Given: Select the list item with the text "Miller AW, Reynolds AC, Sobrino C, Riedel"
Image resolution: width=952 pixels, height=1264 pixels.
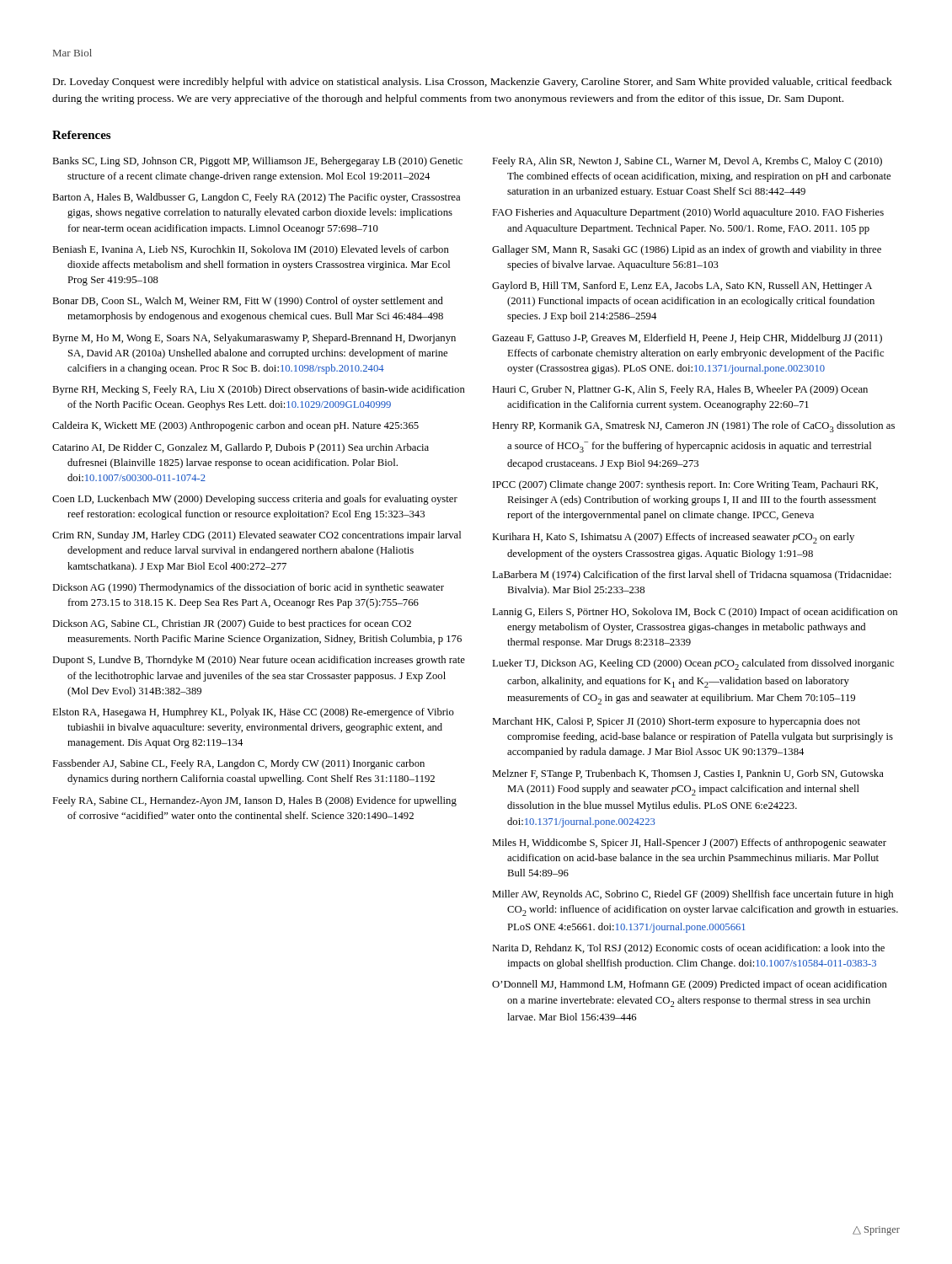Looking at the screenshot, I should [695, 911].
